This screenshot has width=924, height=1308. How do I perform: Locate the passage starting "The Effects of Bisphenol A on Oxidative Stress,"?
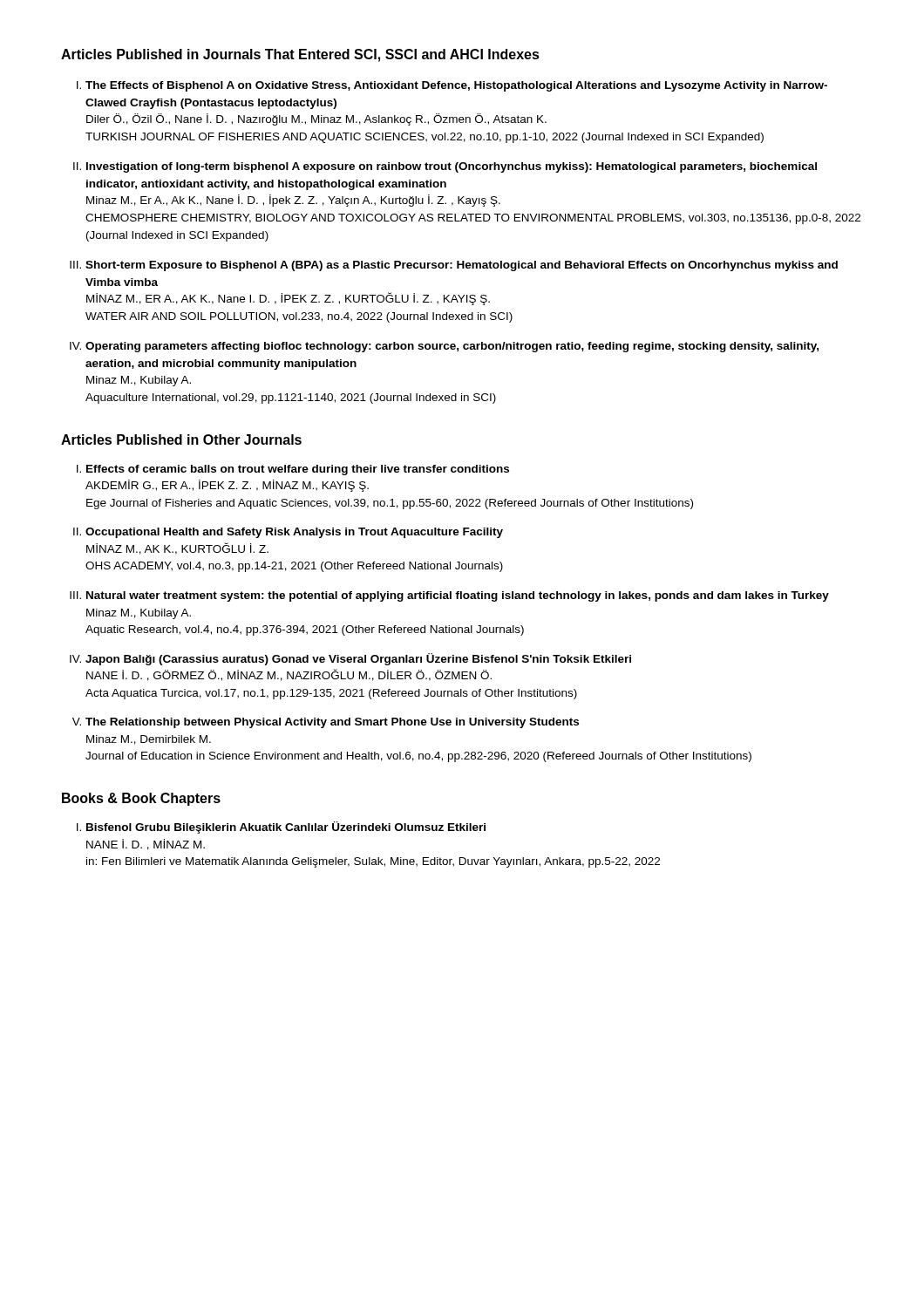[x=474, y=111]
